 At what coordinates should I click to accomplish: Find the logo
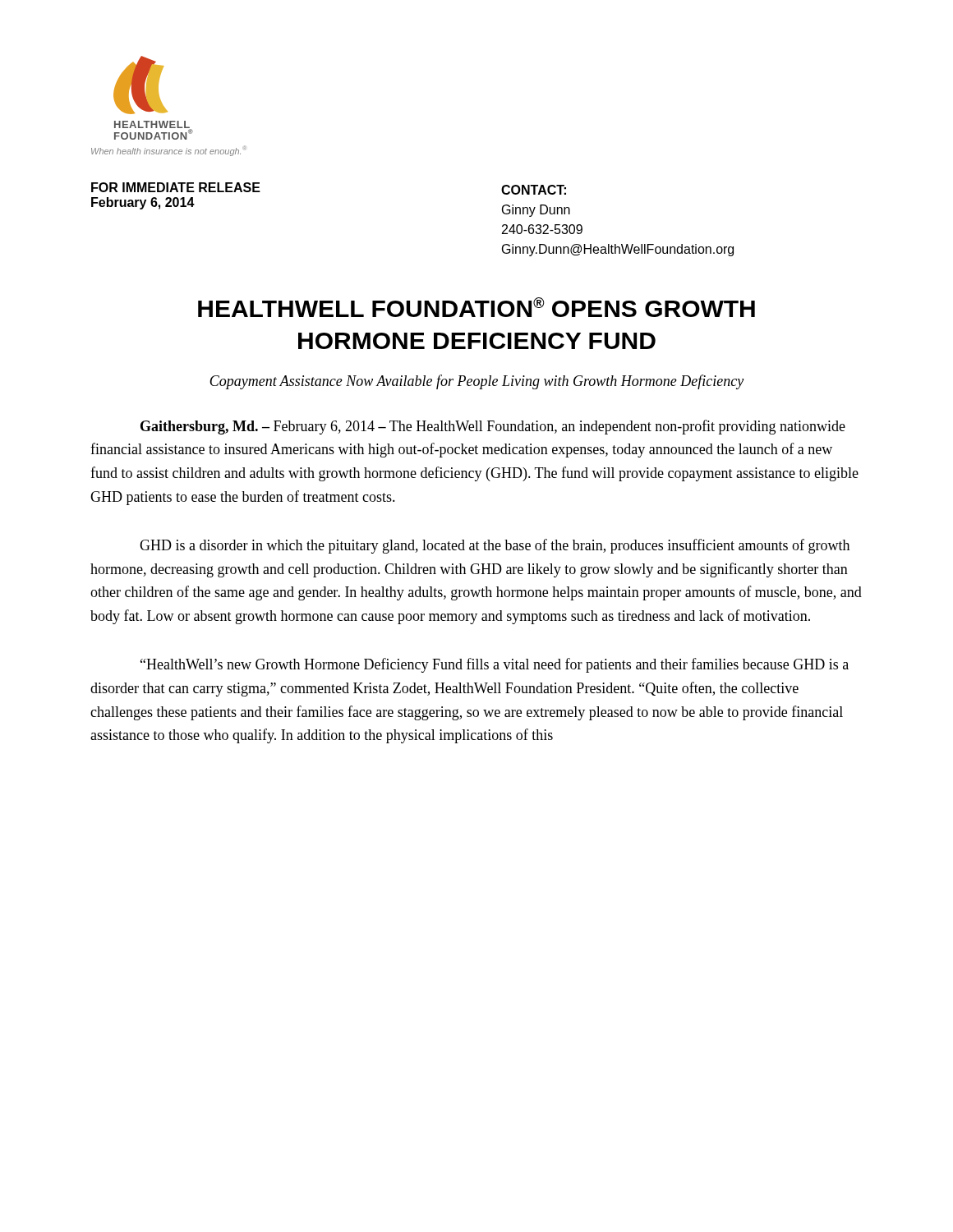(x=476, y=103)
